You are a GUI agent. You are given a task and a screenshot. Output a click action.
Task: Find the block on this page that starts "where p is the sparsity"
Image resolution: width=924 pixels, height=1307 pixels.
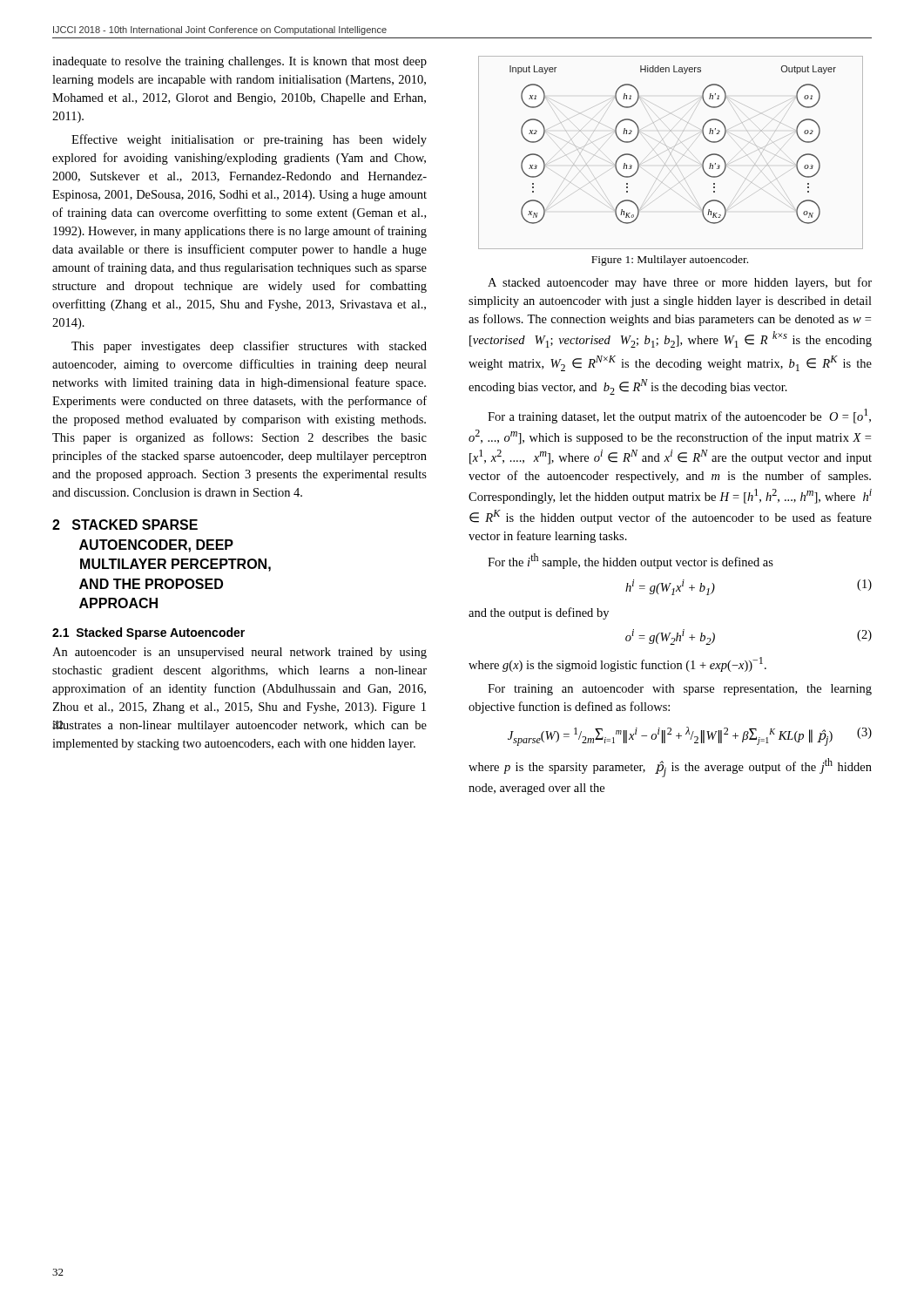pyautogui.click(x=670, y=776)
